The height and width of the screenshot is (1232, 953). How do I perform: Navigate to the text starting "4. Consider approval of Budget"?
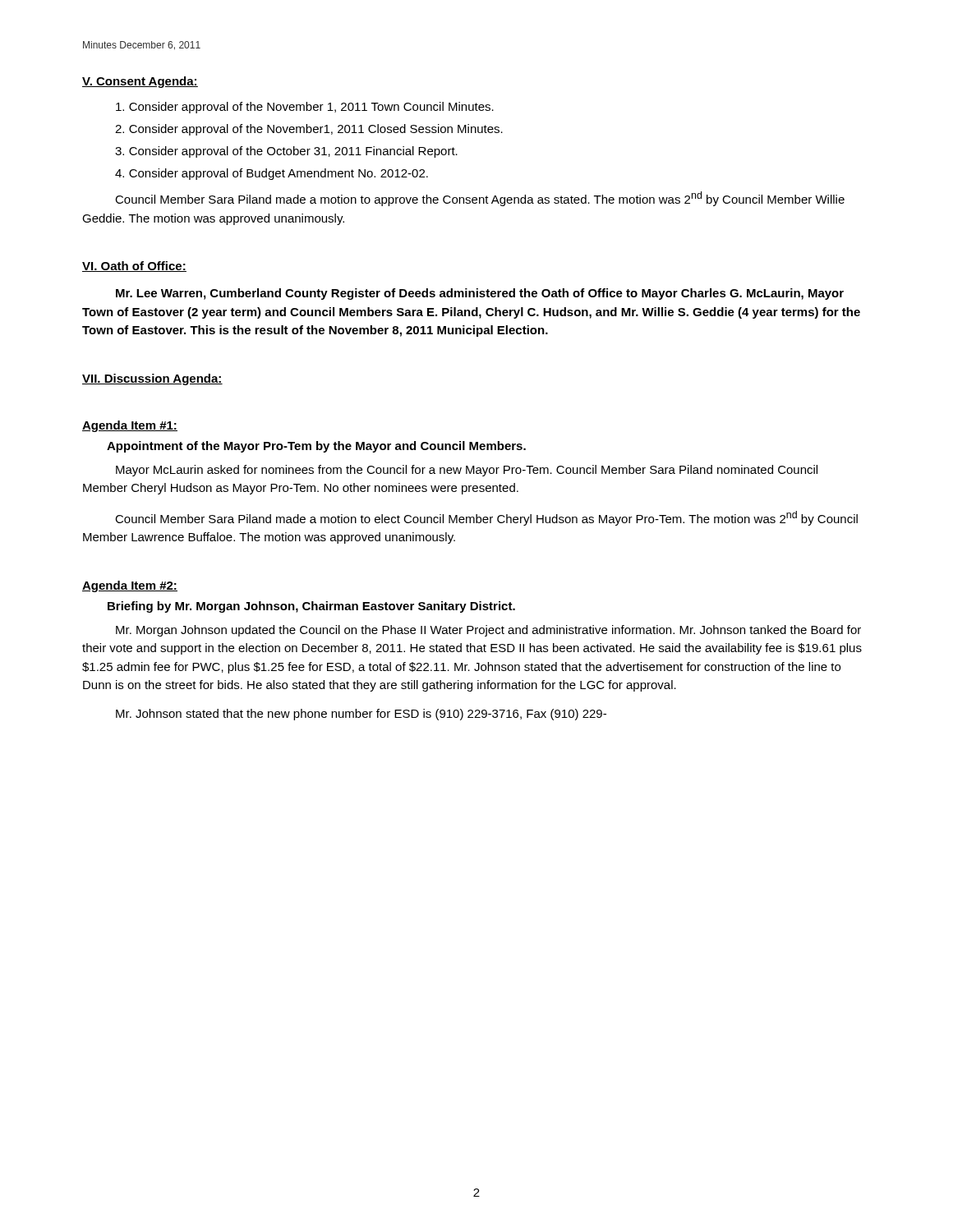click(x=272, y=173)
